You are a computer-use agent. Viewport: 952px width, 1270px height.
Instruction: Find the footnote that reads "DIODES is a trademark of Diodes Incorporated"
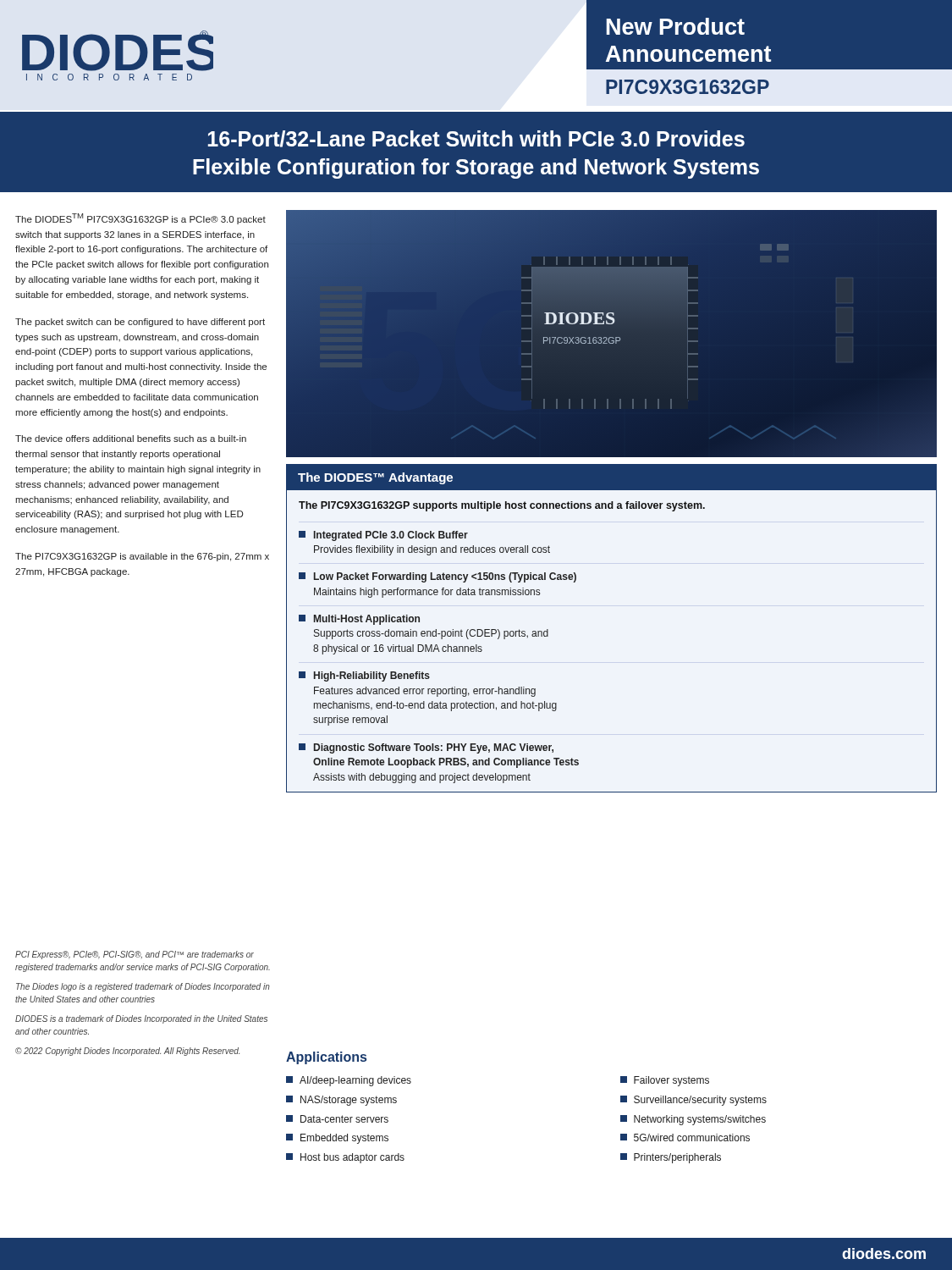pyautogui.click(x=142, y=1025)
